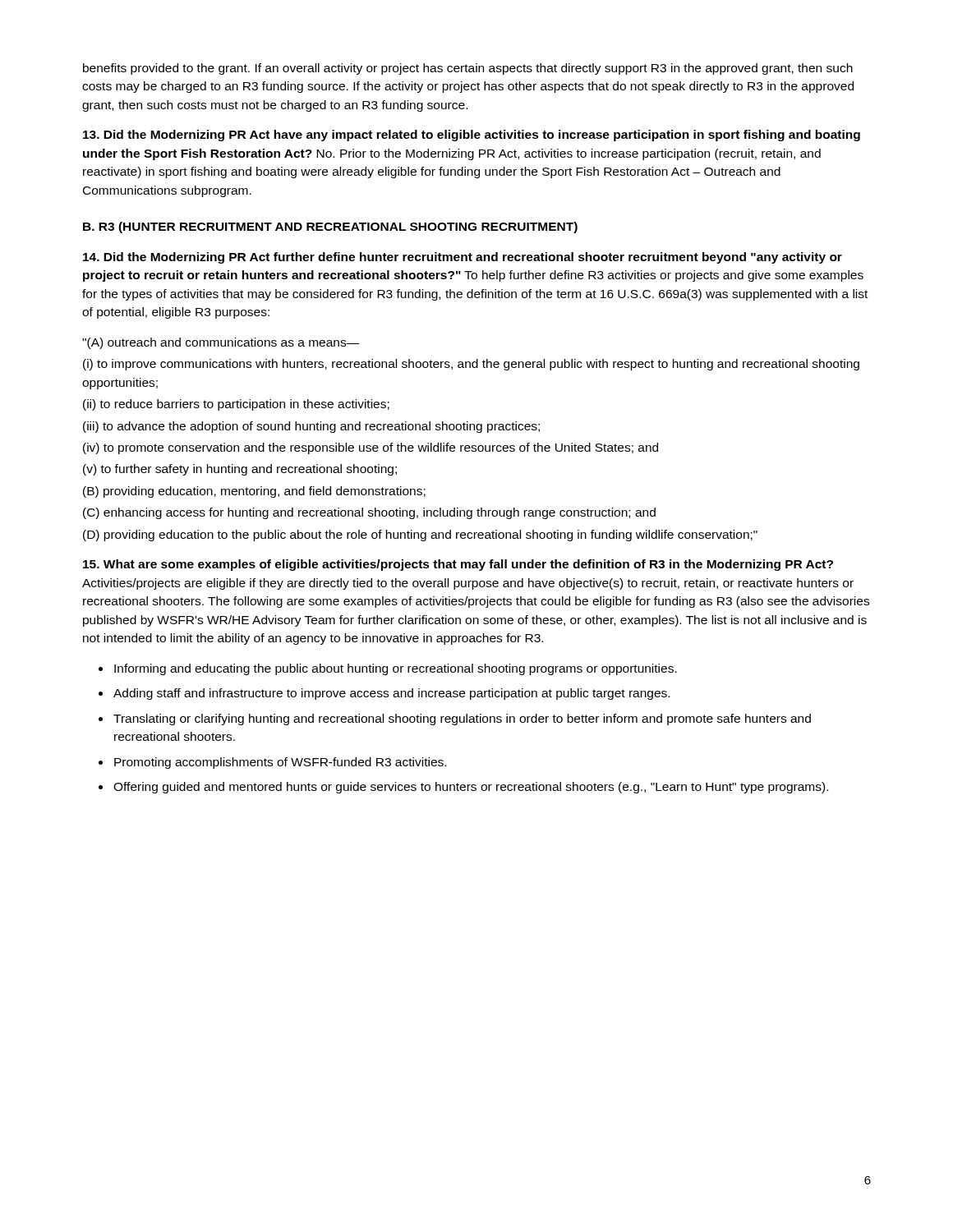Locate the passage starting "Promoting accomplishments of WSFR-funded R3 activities."

pos(280,761)
